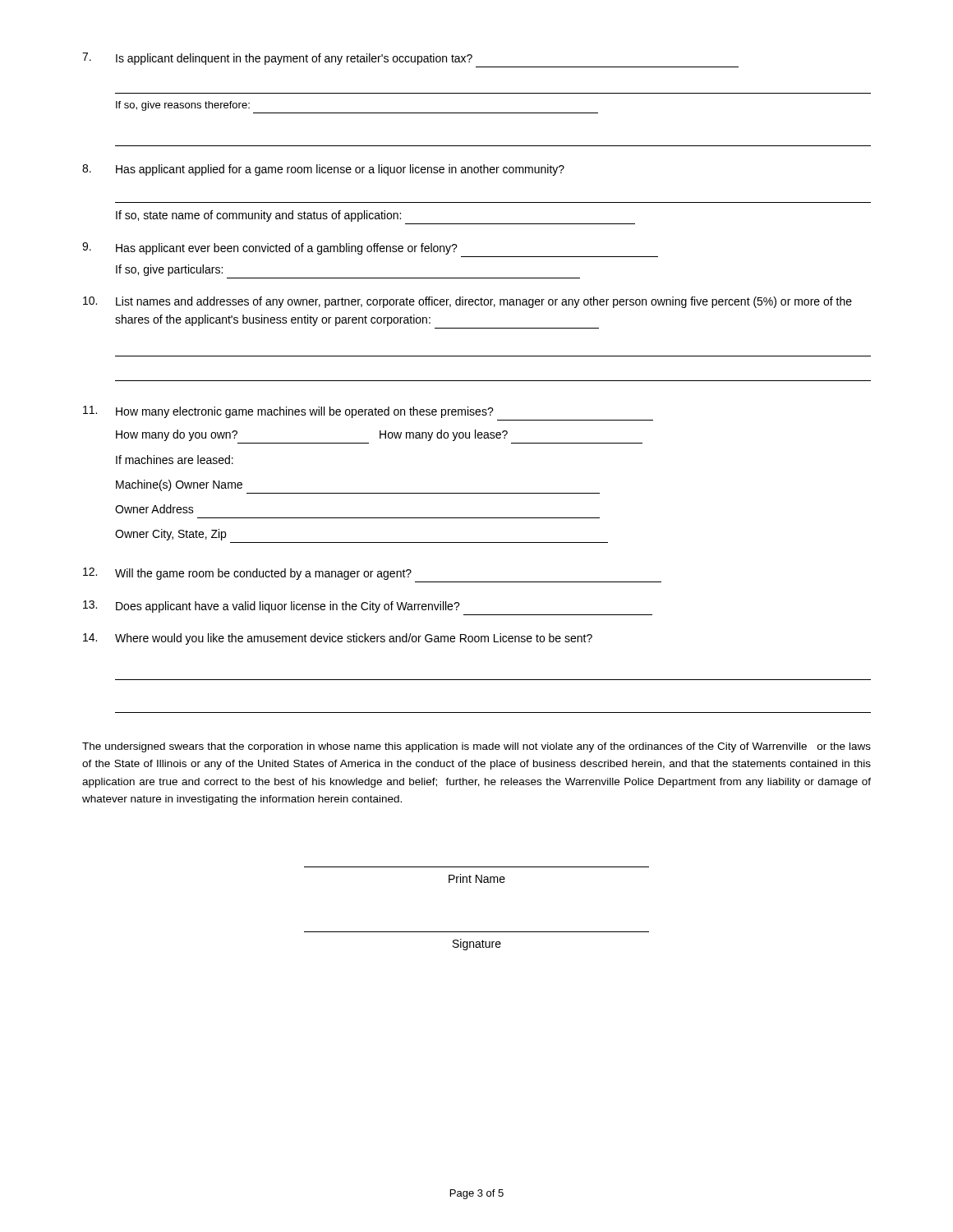Image resolution: width=953 pixels, height=1232 pixels.
Task: Locate the block of text that opens with "The undersigned swears that the corporation in whose"
Action: pos(476,772)
